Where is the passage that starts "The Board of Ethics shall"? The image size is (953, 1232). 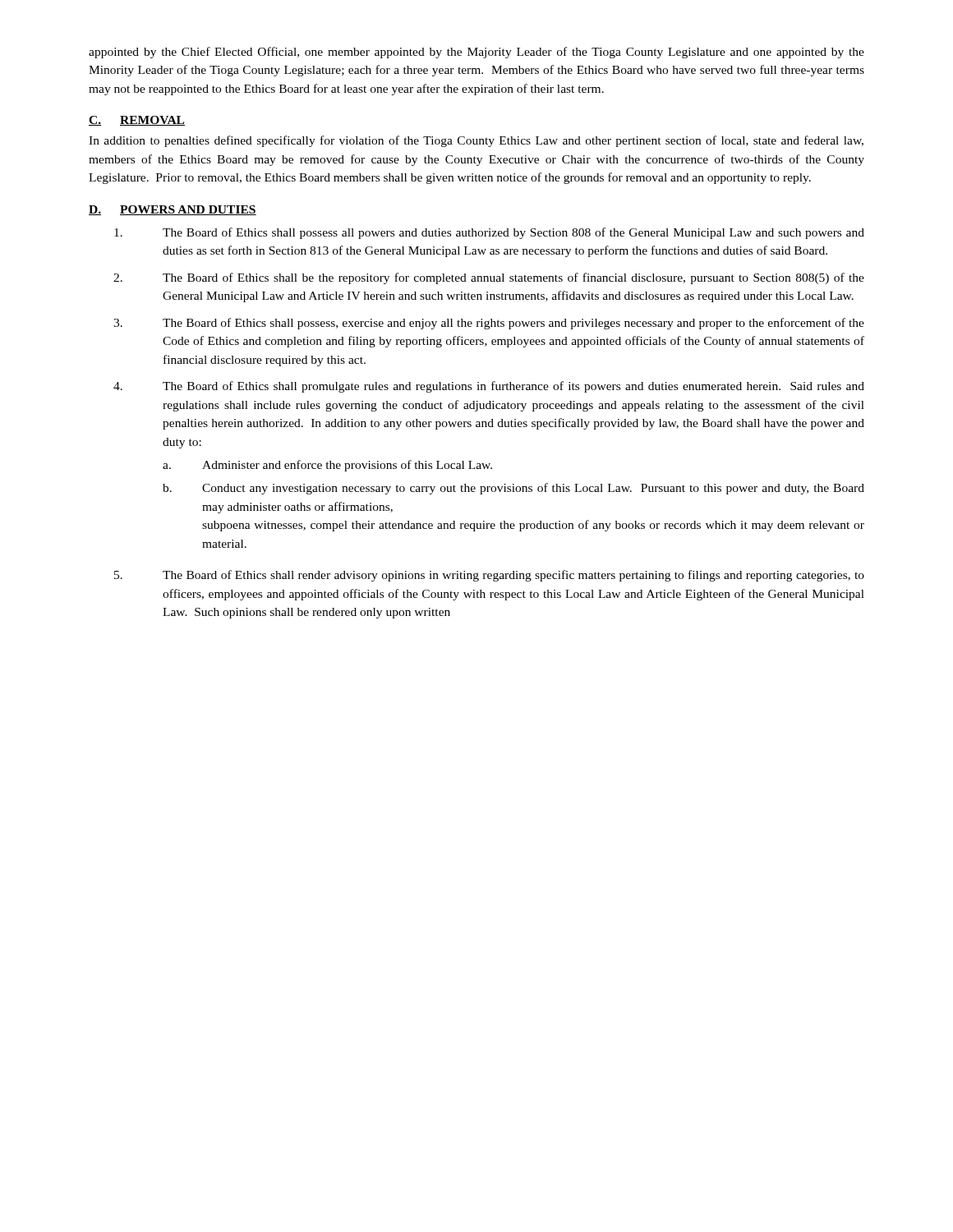pos(476,242)
